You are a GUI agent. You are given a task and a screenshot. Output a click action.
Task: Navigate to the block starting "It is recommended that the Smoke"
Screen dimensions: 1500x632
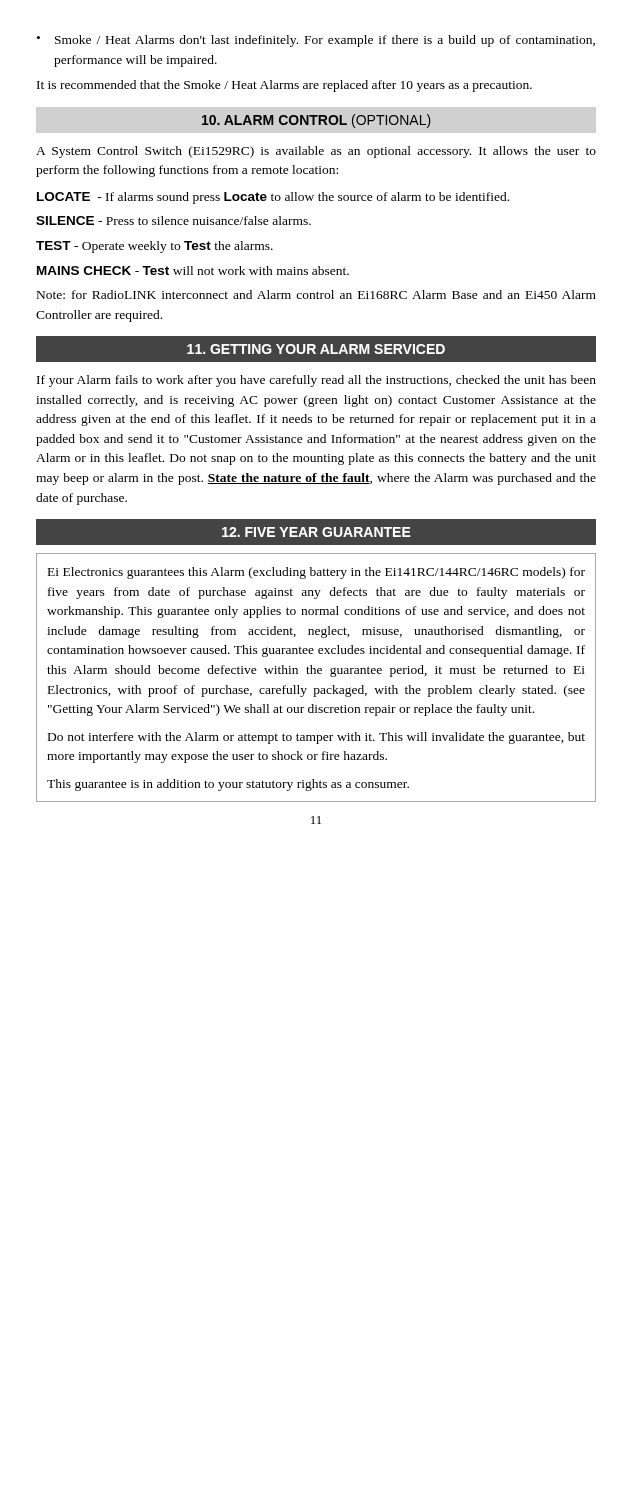pyautogui.click(x=284, y=85)
